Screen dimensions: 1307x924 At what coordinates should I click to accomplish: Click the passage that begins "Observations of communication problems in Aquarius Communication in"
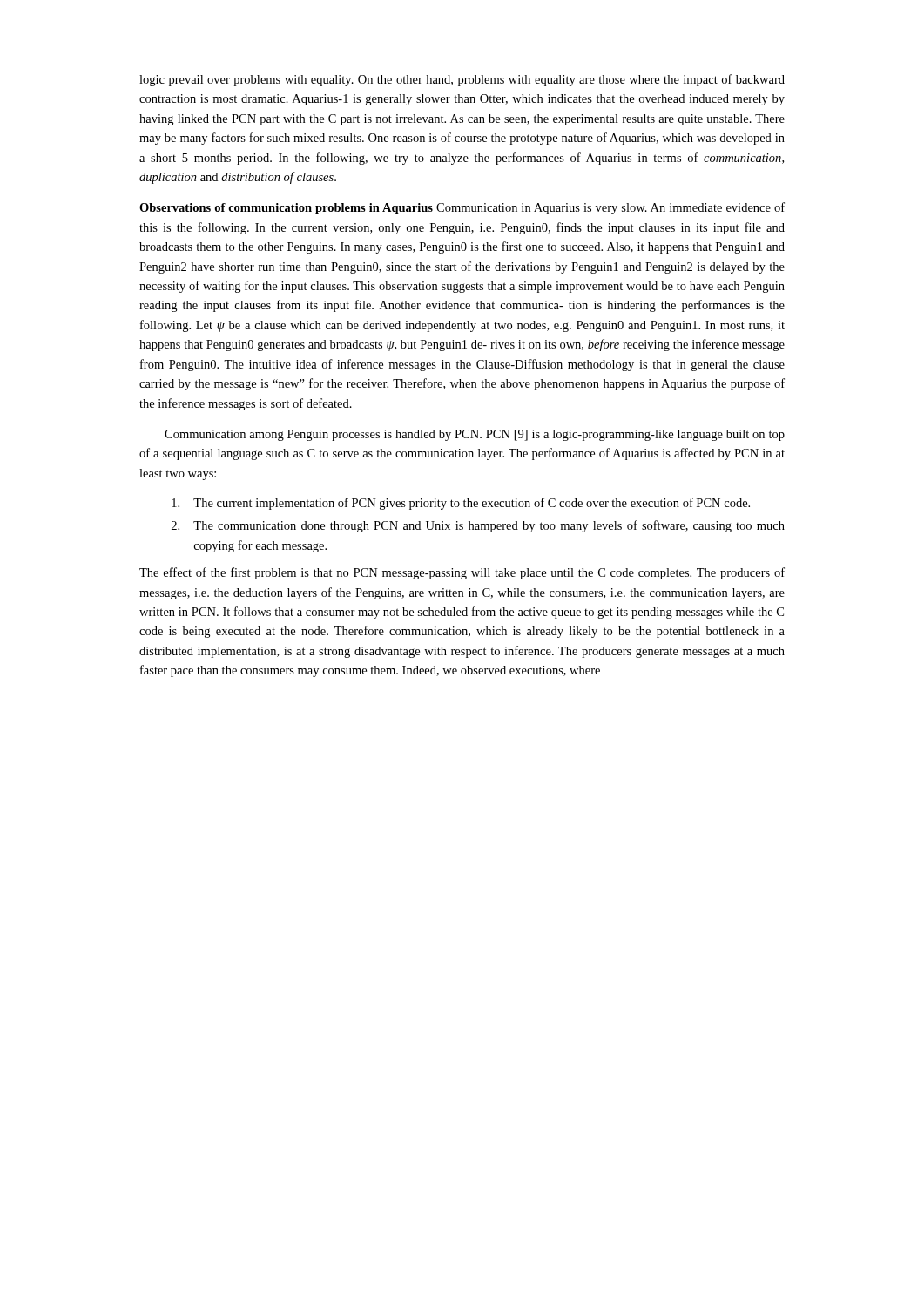462,340
